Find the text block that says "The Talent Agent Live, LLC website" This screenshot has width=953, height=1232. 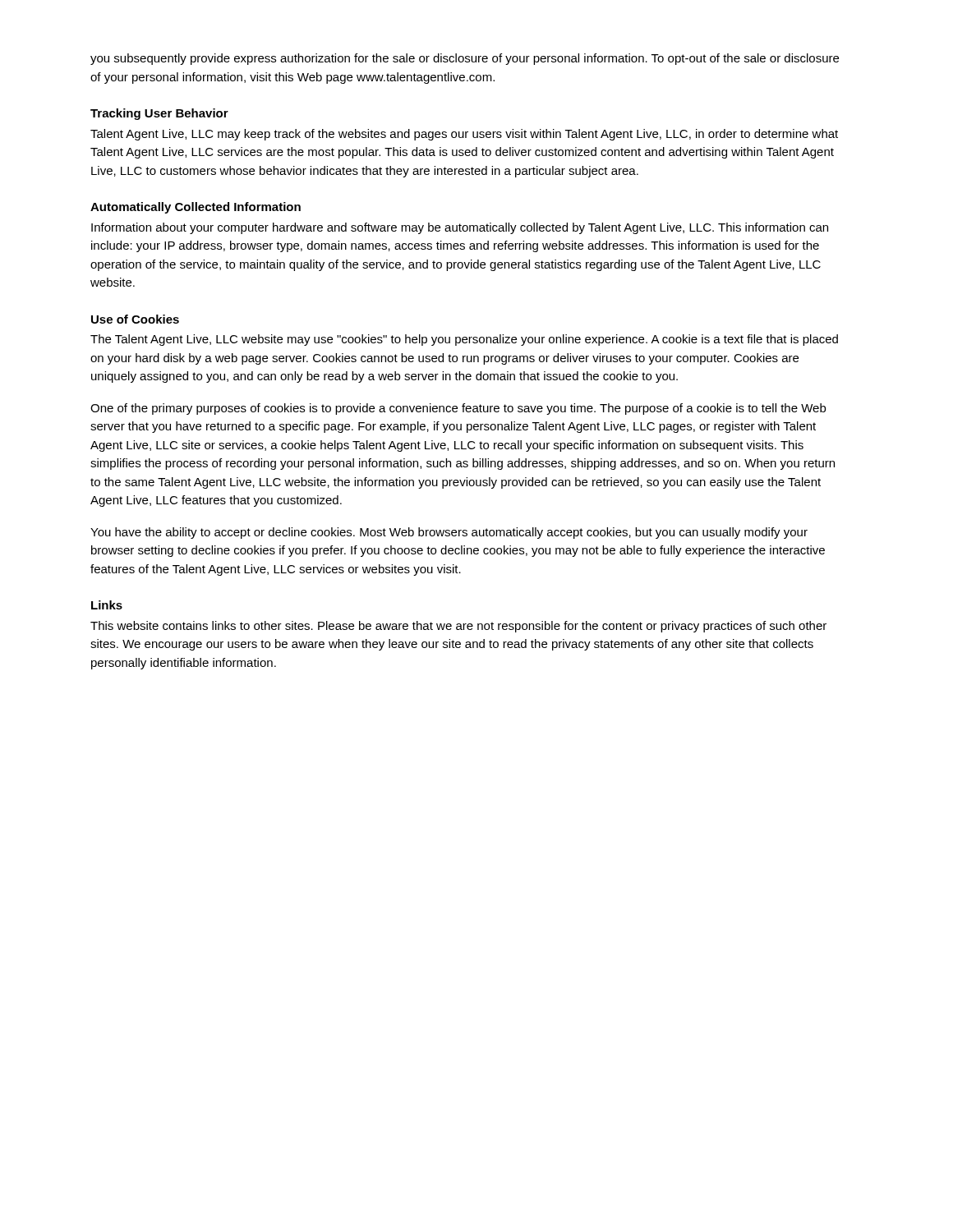click(465, 357)
